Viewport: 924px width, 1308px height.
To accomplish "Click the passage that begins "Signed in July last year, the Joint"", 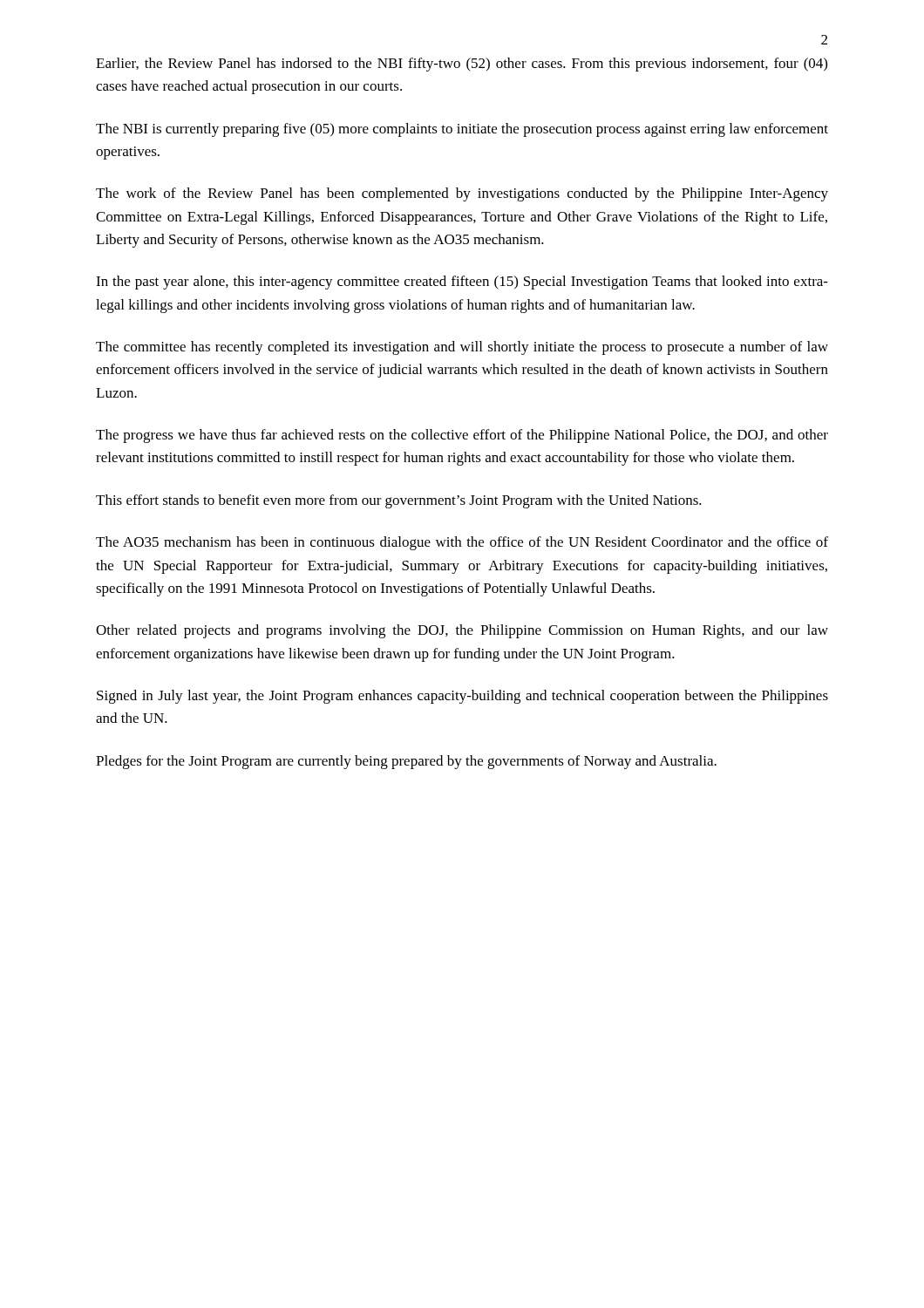I will pyautogui.click(x=462, y=707).
